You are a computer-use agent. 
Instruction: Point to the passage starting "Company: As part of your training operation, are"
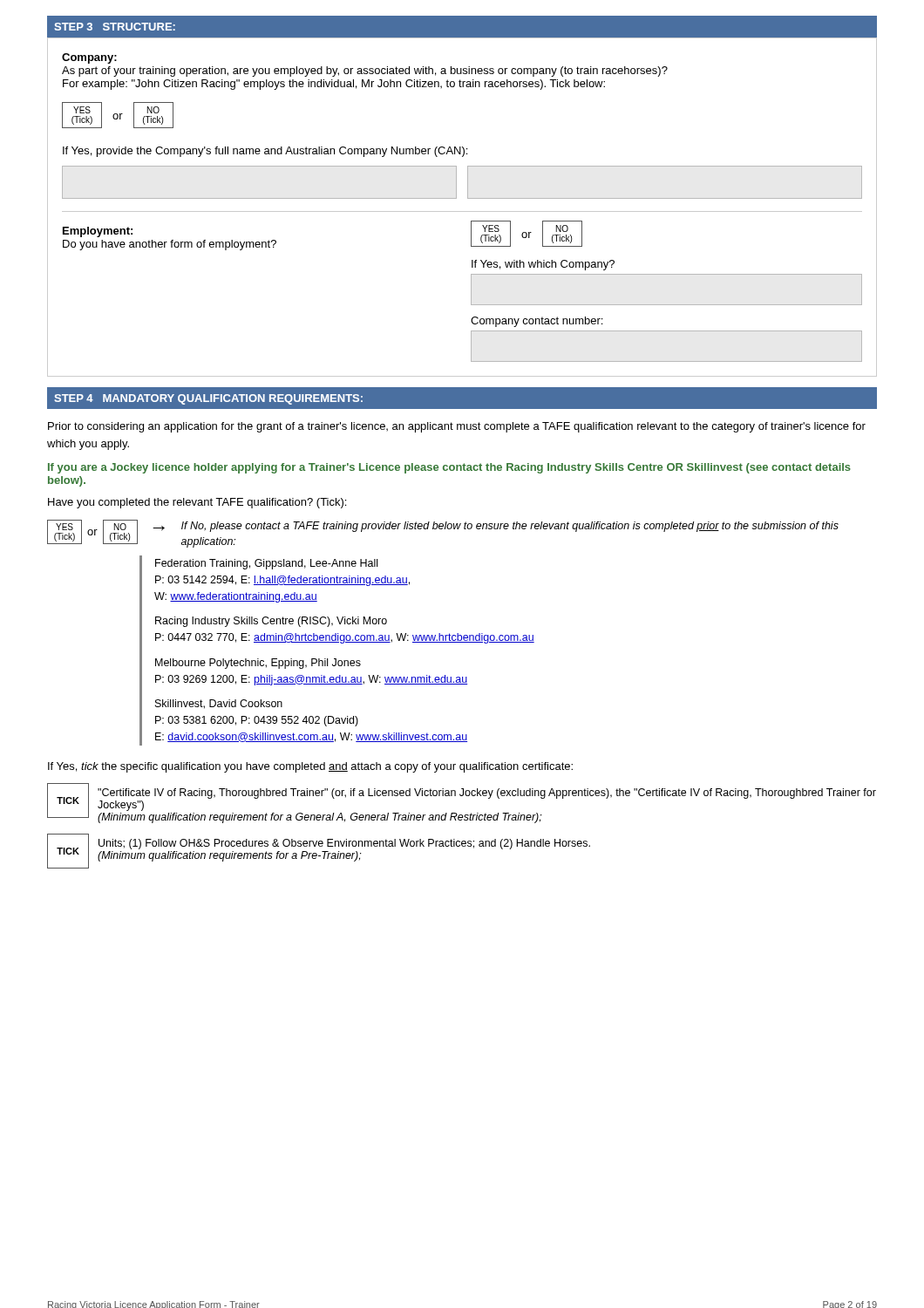pyautogui.click(x=462, y=206)
